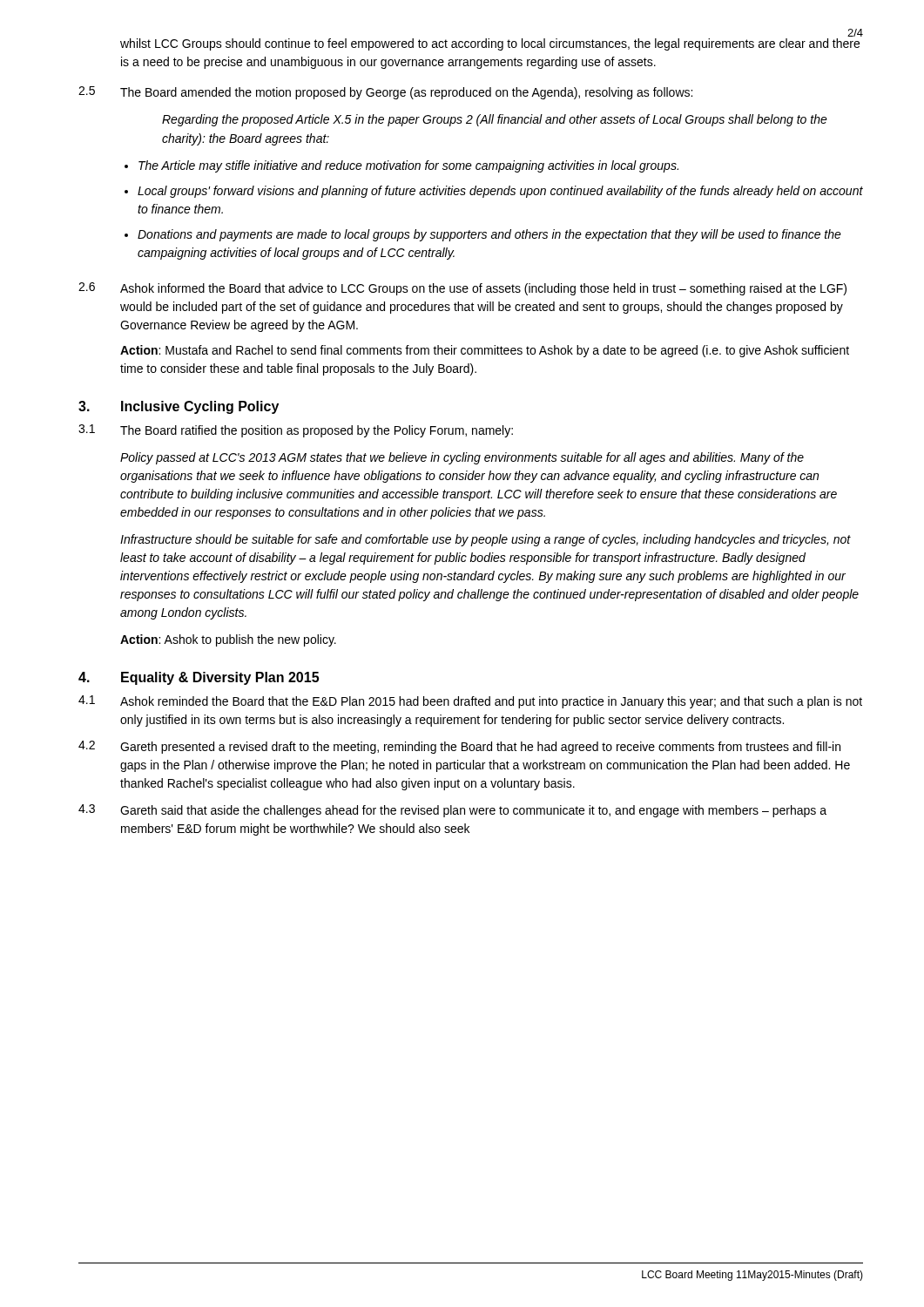
Task: Navigate to the block starting "4.2 Gareth presented a revised draft to the"
Action: pyautogui.click(x=471, y=766)
